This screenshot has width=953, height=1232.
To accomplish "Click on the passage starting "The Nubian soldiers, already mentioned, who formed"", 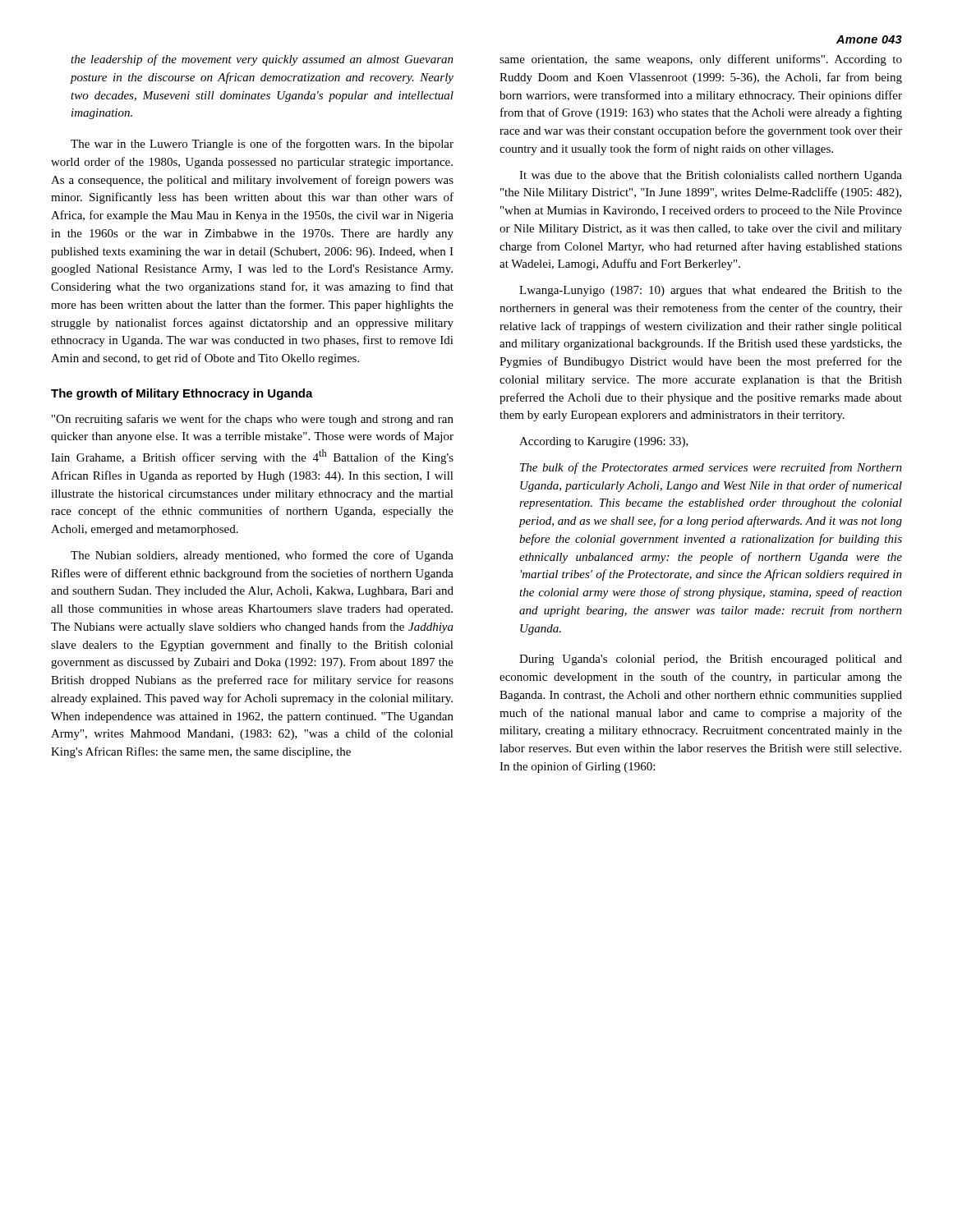I will pyautogui.click(x=252, y=654).
